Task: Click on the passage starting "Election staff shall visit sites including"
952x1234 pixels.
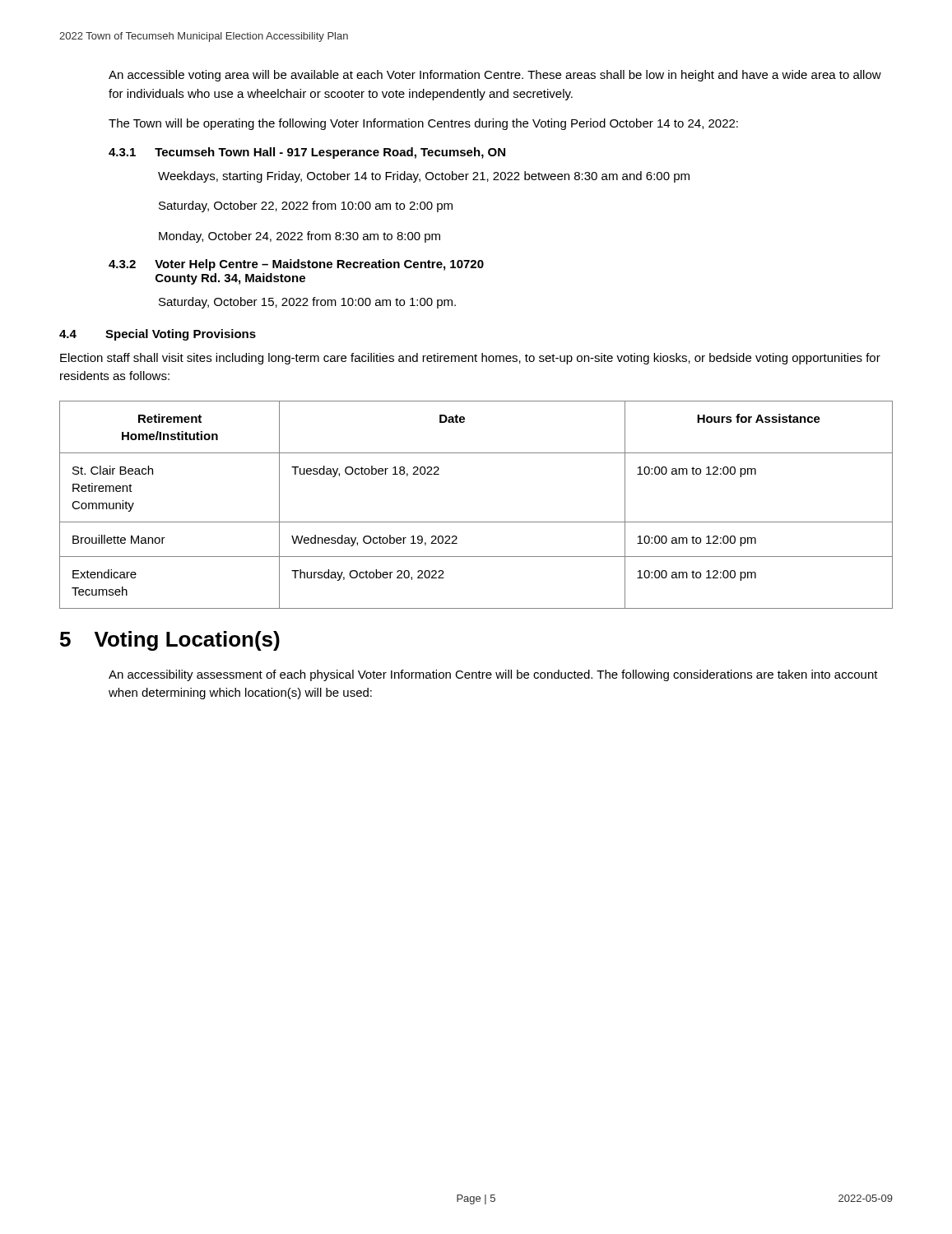Action: [470, 366]
